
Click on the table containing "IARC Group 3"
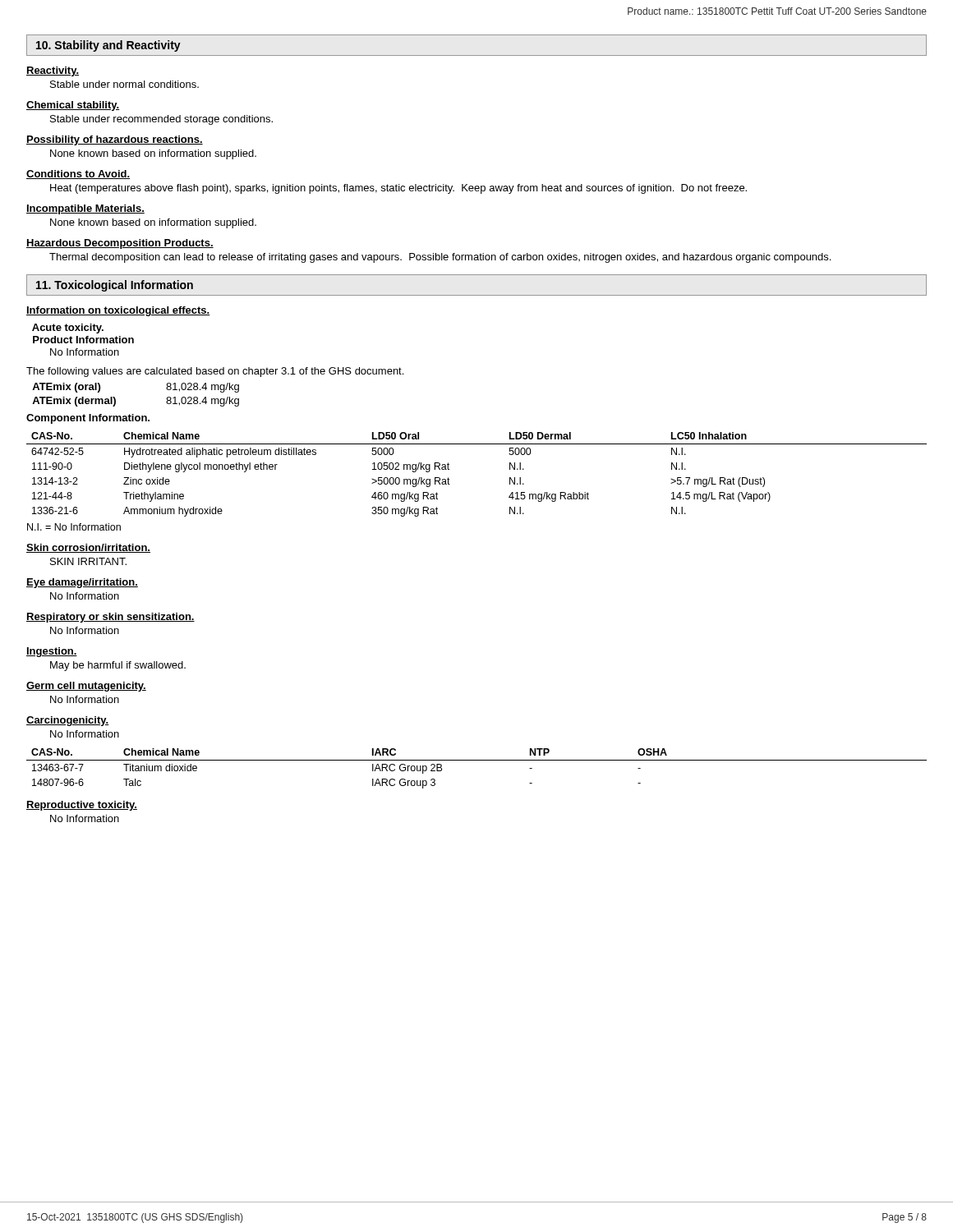[476, 768]
